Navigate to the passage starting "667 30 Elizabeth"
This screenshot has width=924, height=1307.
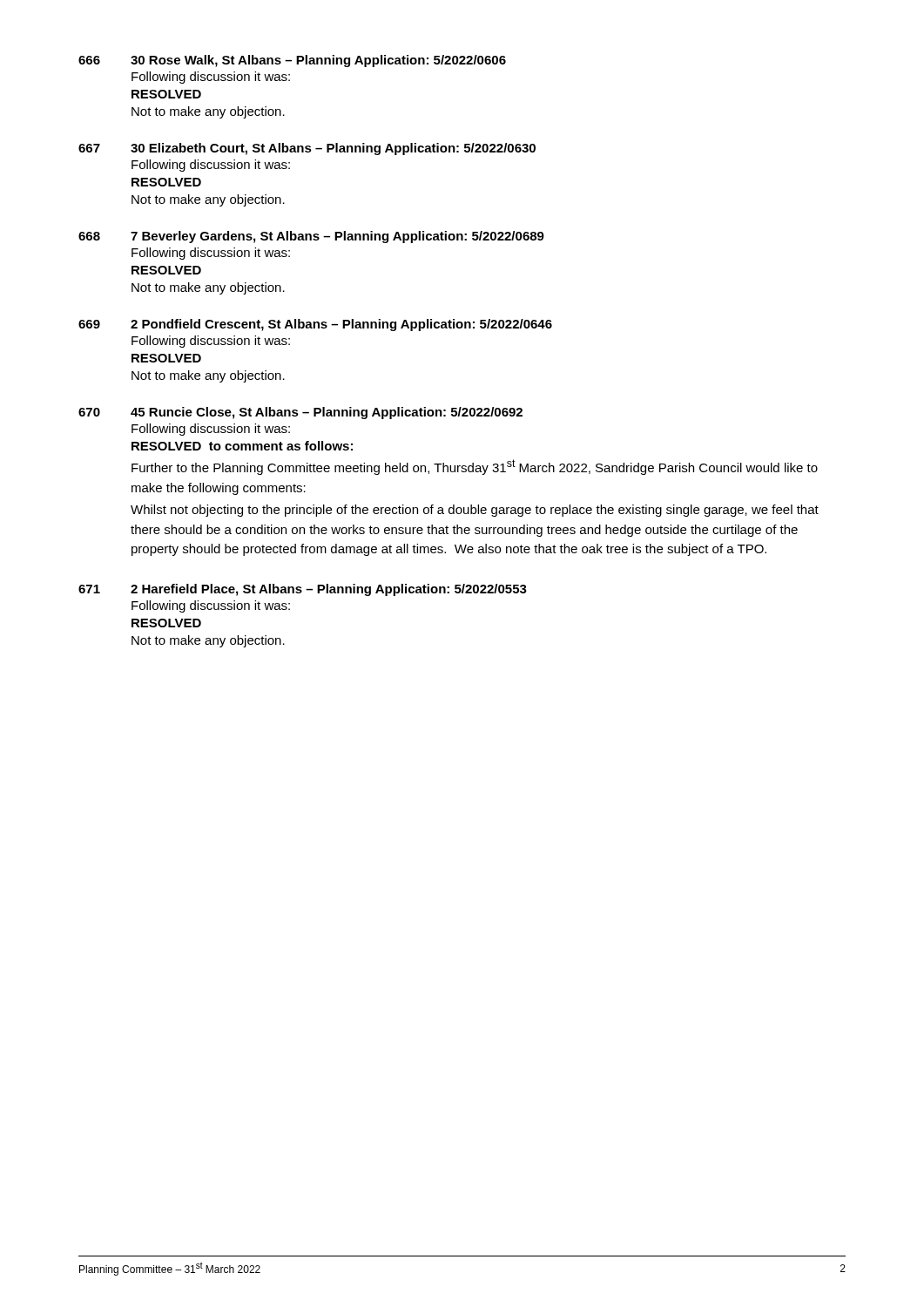point(307,149)
